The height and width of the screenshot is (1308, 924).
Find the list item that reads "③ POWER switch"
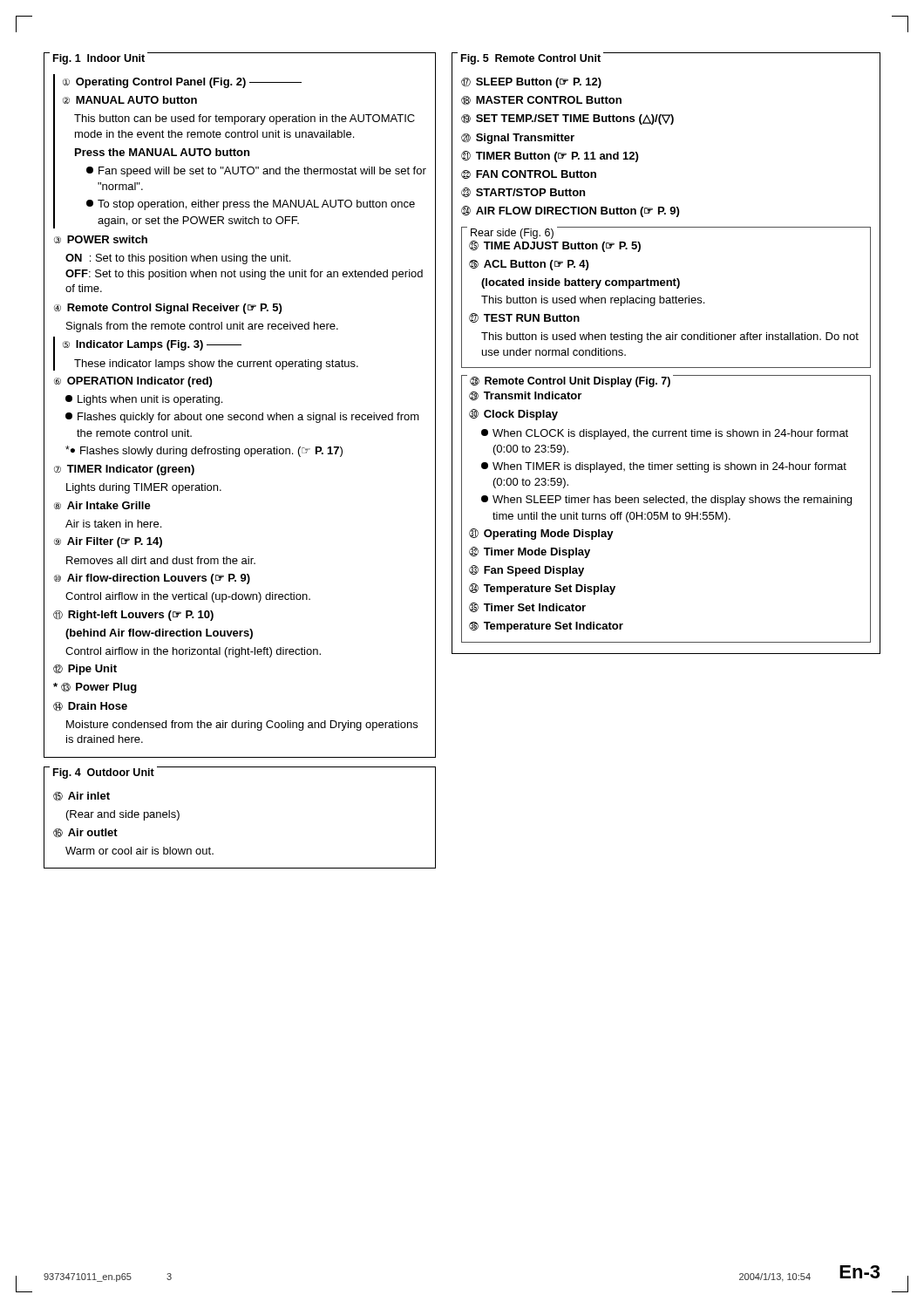(101, 240)
